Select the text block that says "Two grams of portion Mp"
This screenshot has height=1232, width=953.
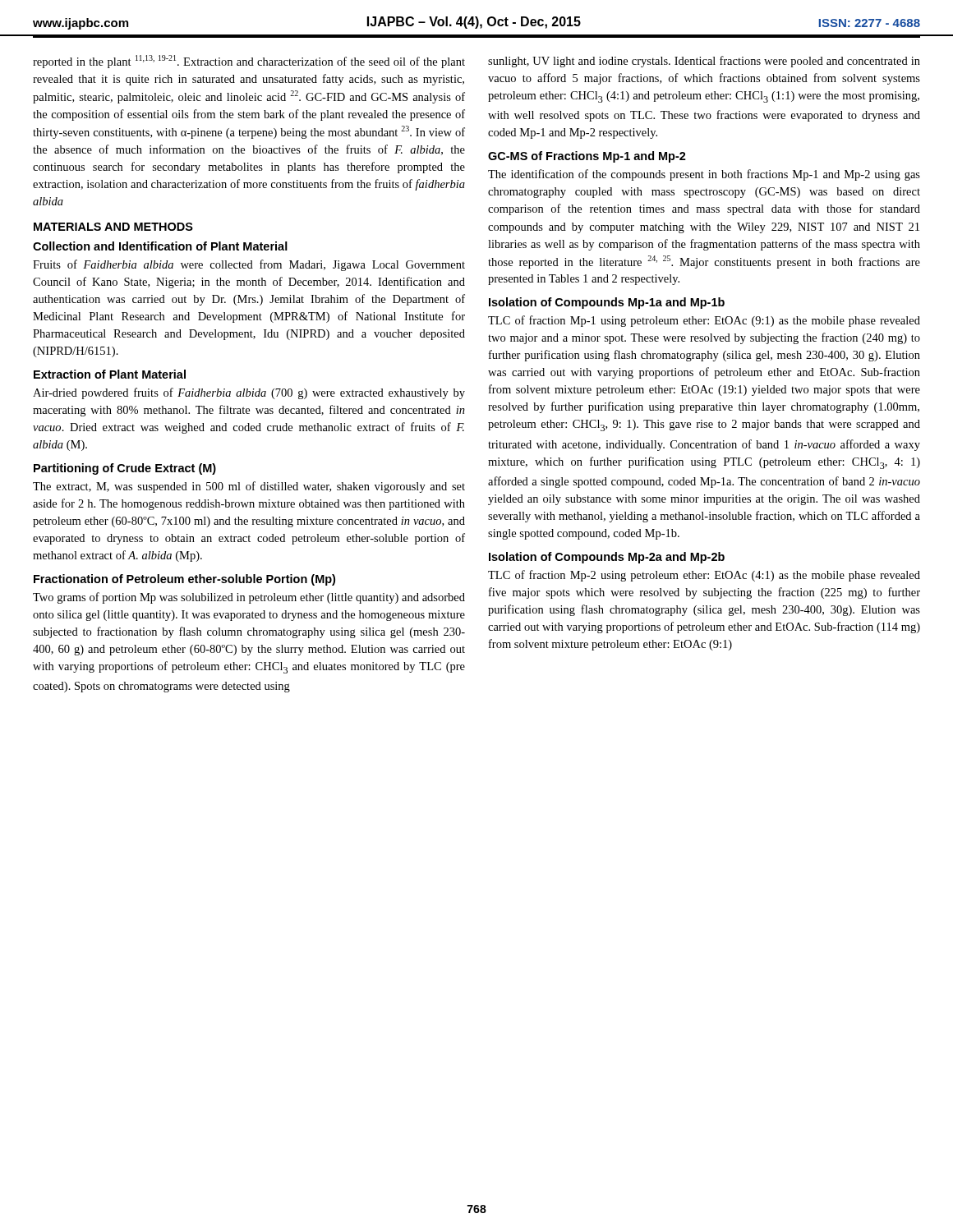point(249,642)
